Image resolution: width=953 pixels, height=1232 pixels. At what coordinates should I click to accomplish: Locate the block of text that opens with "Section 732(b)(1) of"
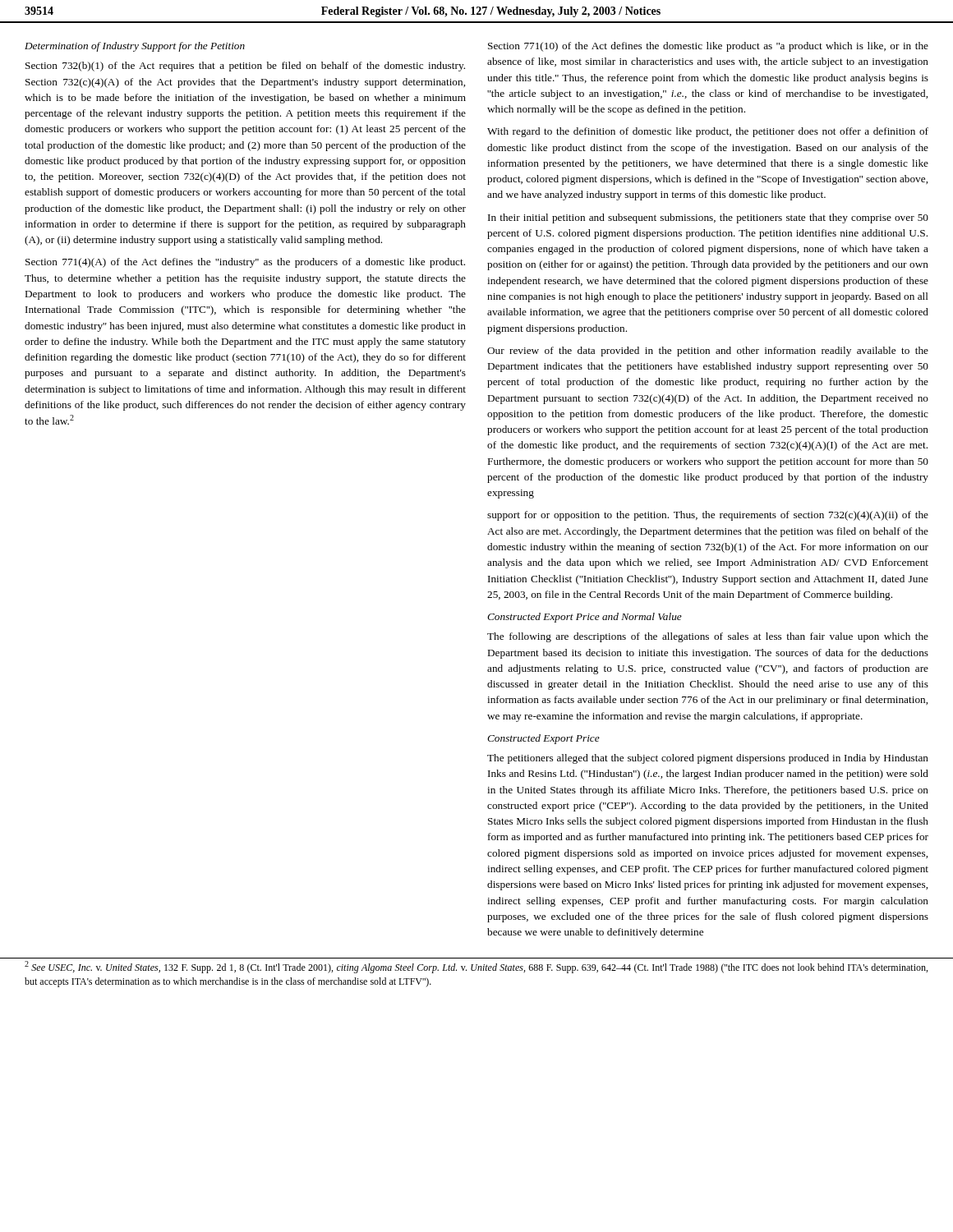pos(245,153)
